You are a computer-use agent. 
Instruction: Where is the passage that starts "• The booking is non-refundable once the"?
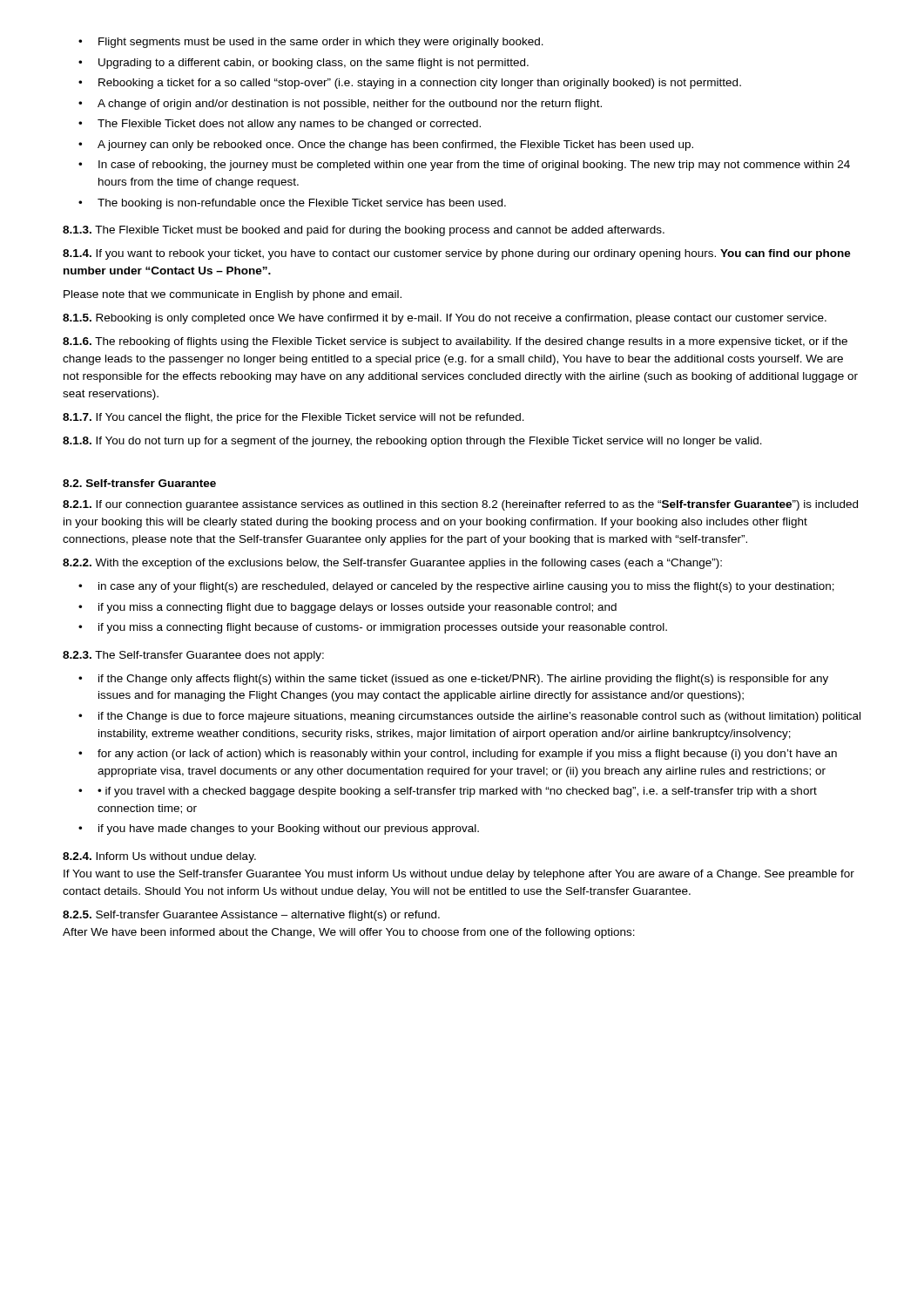[470, 202]
